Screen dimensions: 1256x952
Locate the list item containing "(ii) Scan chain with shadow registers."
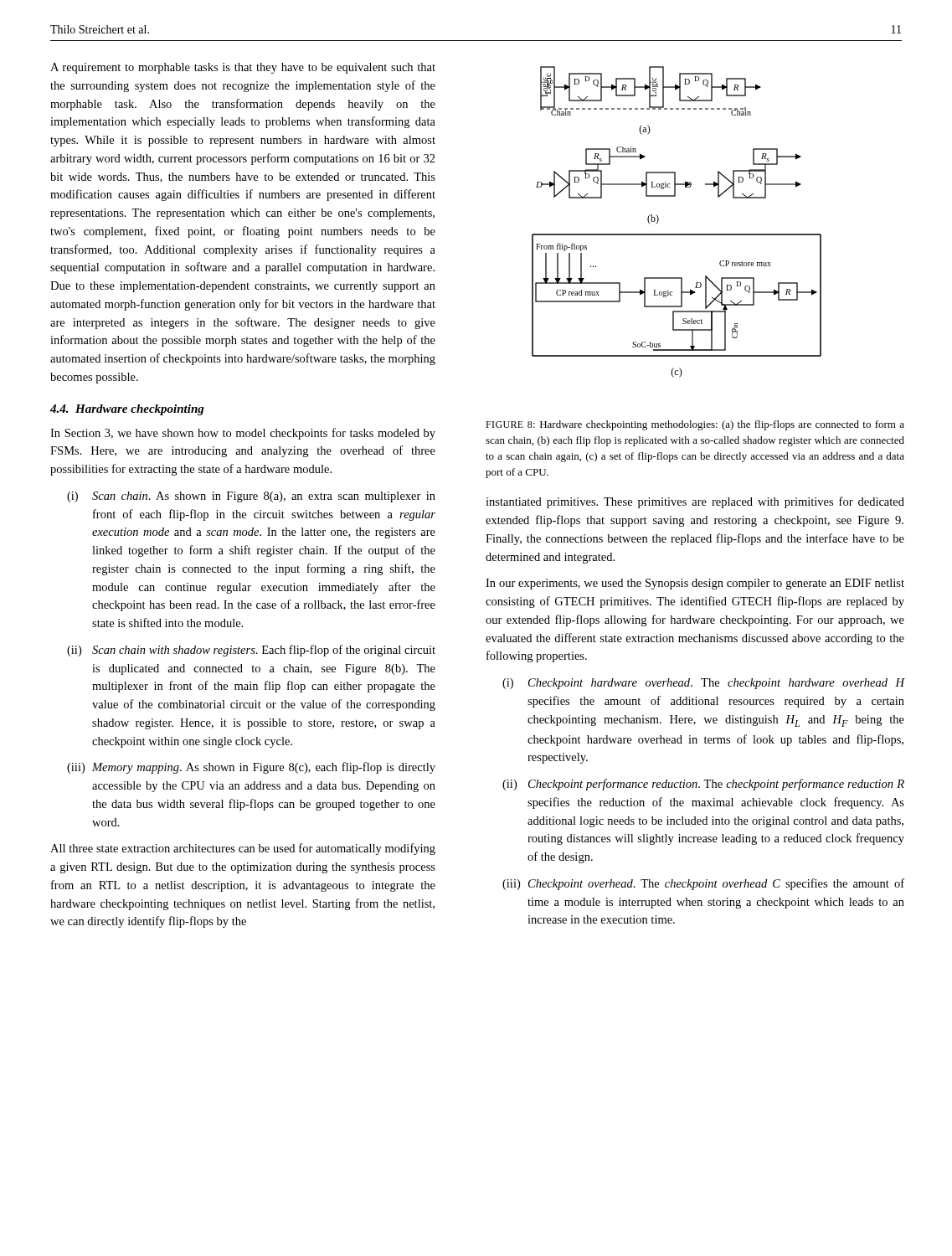[251, 696]
